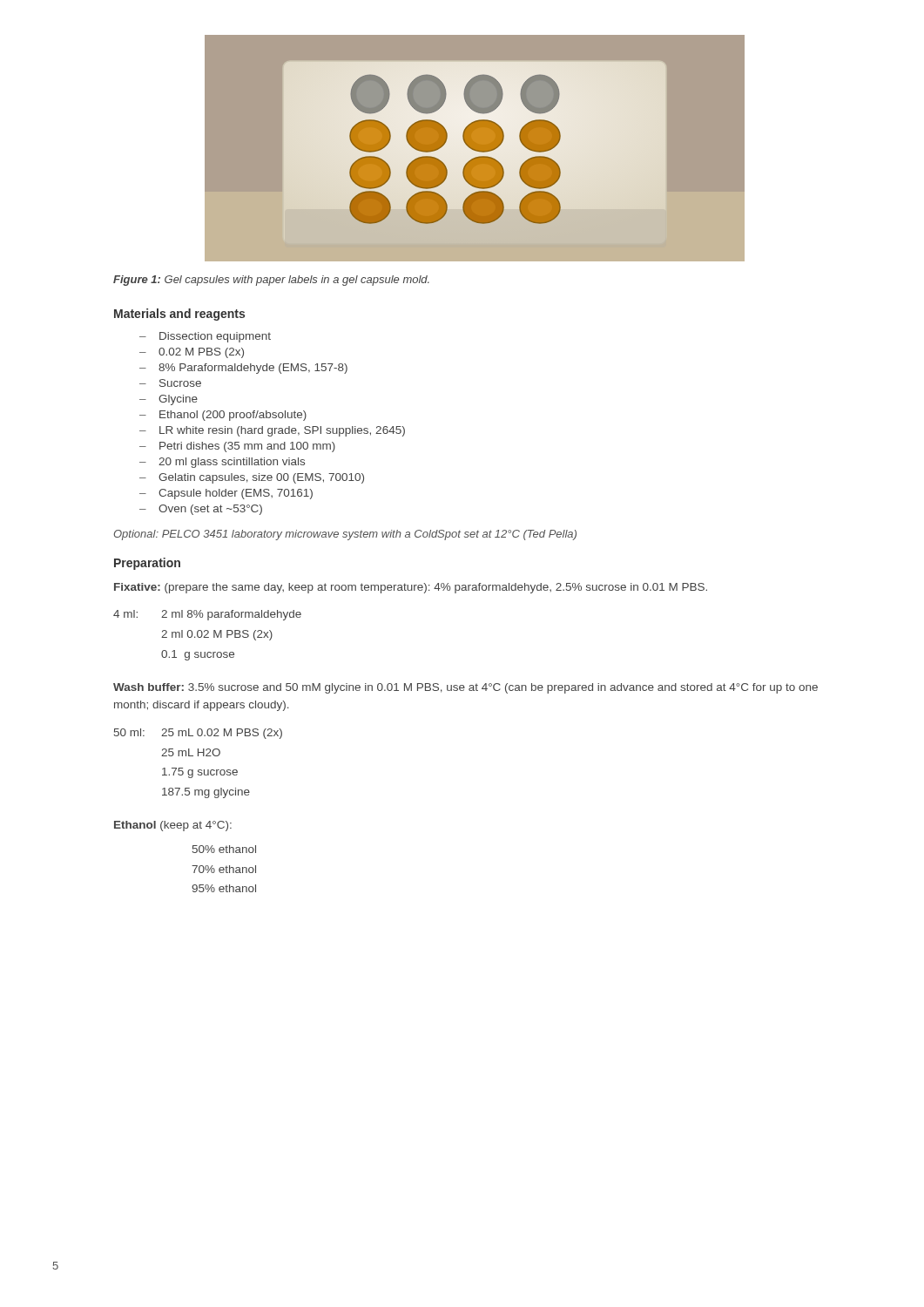Navigate to the region starting "4 ml: 2 ml 8% paraformaldehyde 2"
The height and width of the screenshot is (1307, 924).
pyautogui.click(x=207, y=615)
